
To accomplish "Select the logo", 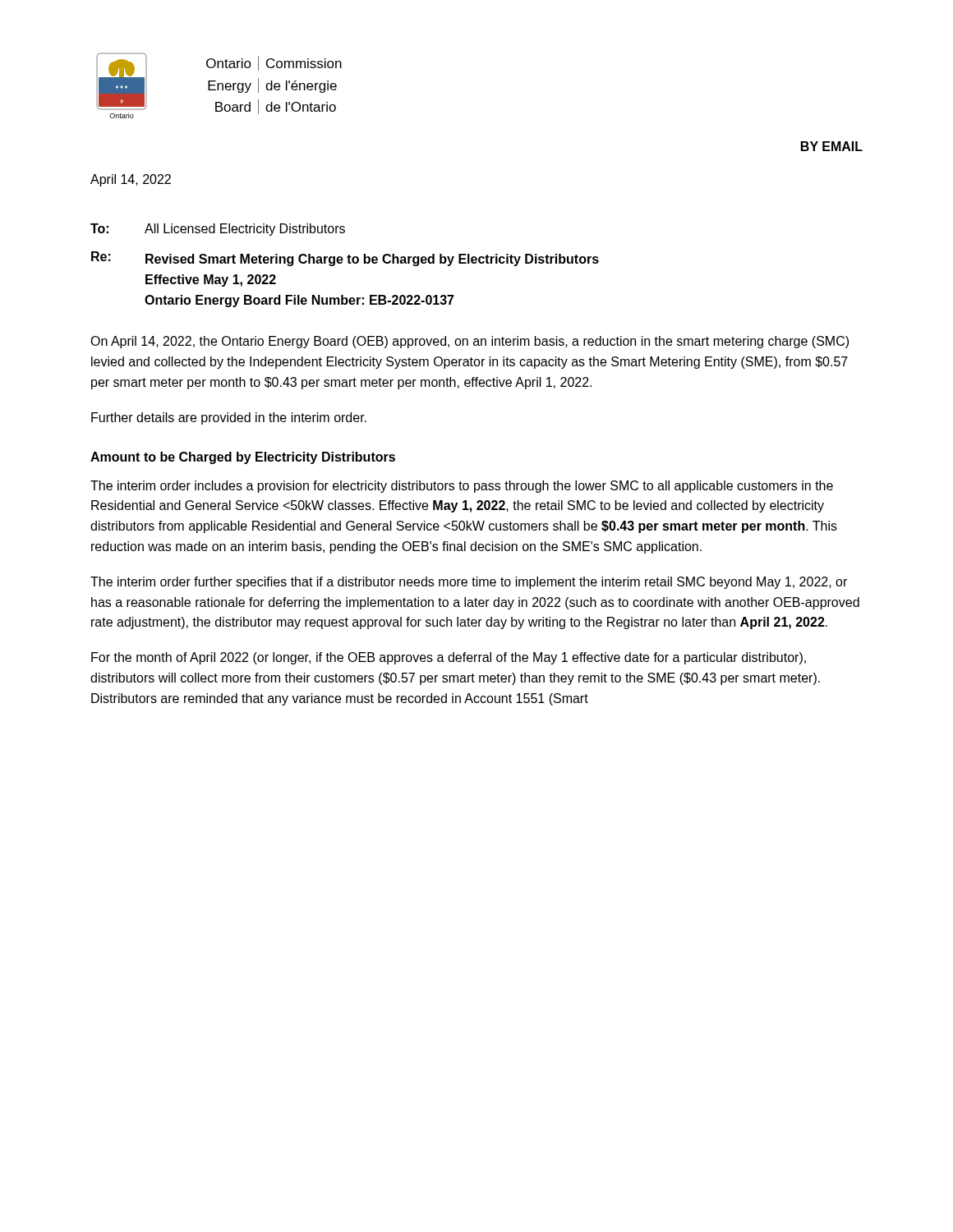I will click(x=476, y=86).
